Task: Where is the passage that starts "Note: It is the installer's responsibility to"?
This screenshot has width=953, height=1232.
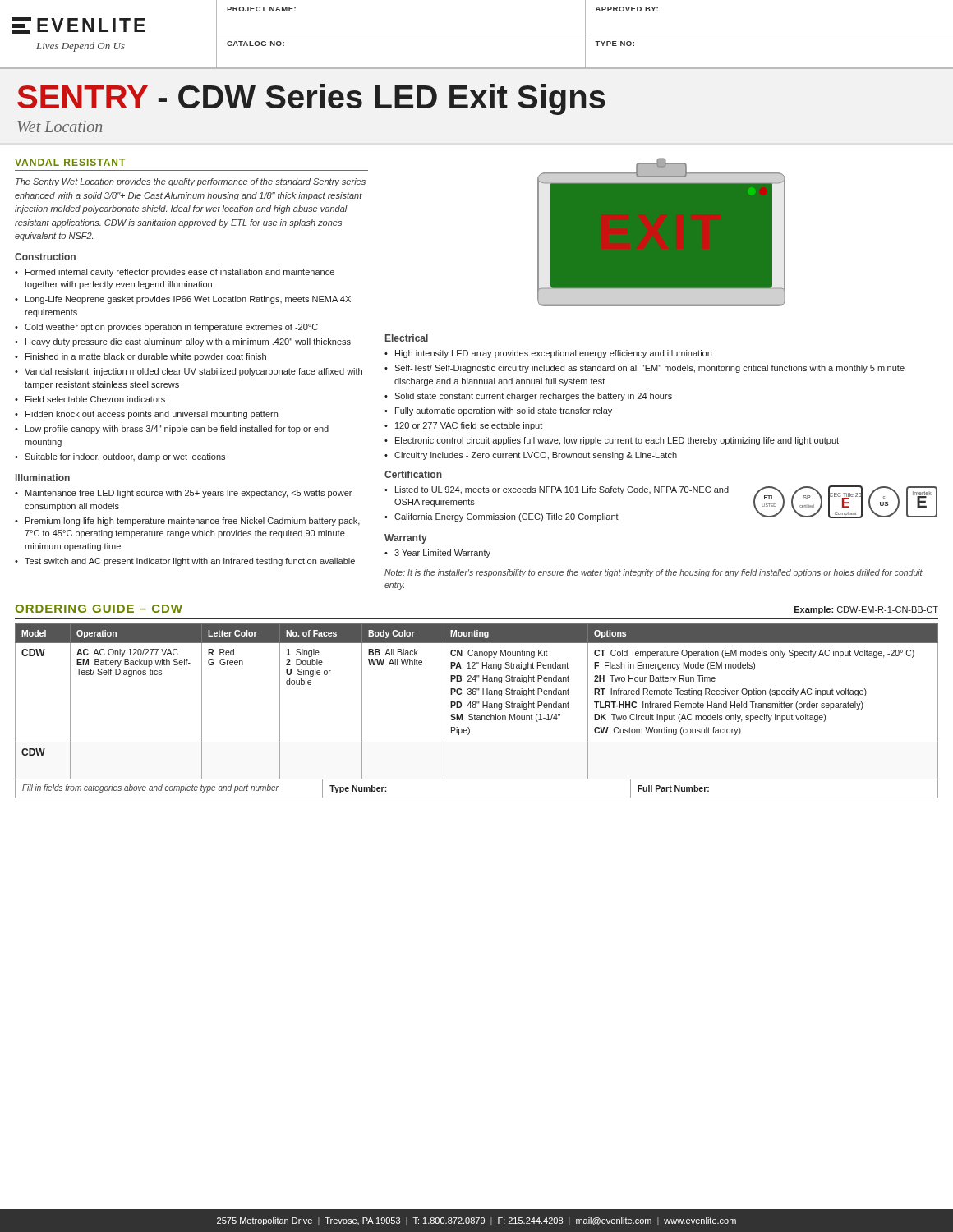Action: (x=653, y=579)
